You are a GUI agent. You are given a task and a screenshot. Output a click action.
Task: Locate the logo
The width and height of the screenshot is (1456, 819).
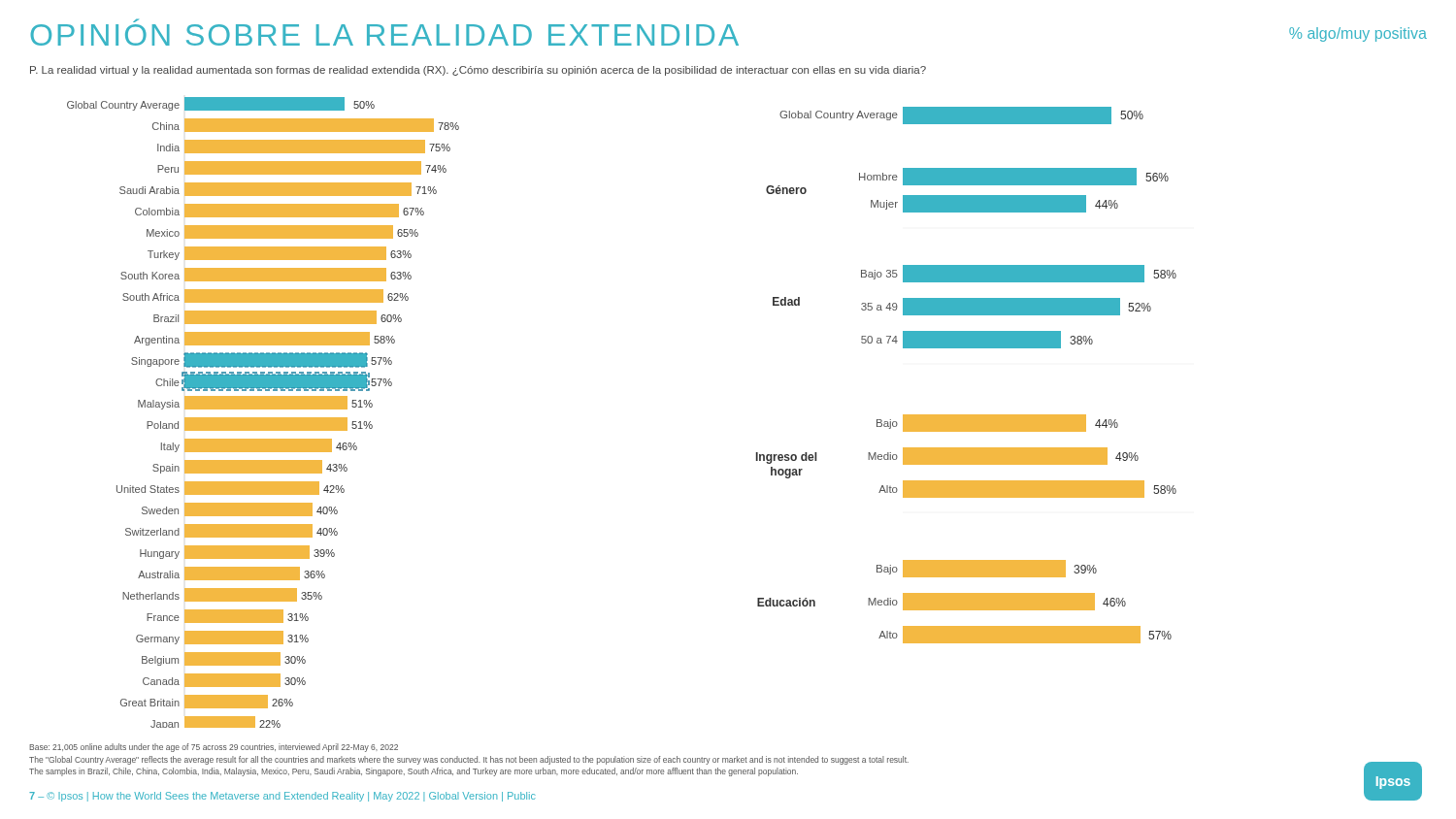click(x=1393, y=781)
